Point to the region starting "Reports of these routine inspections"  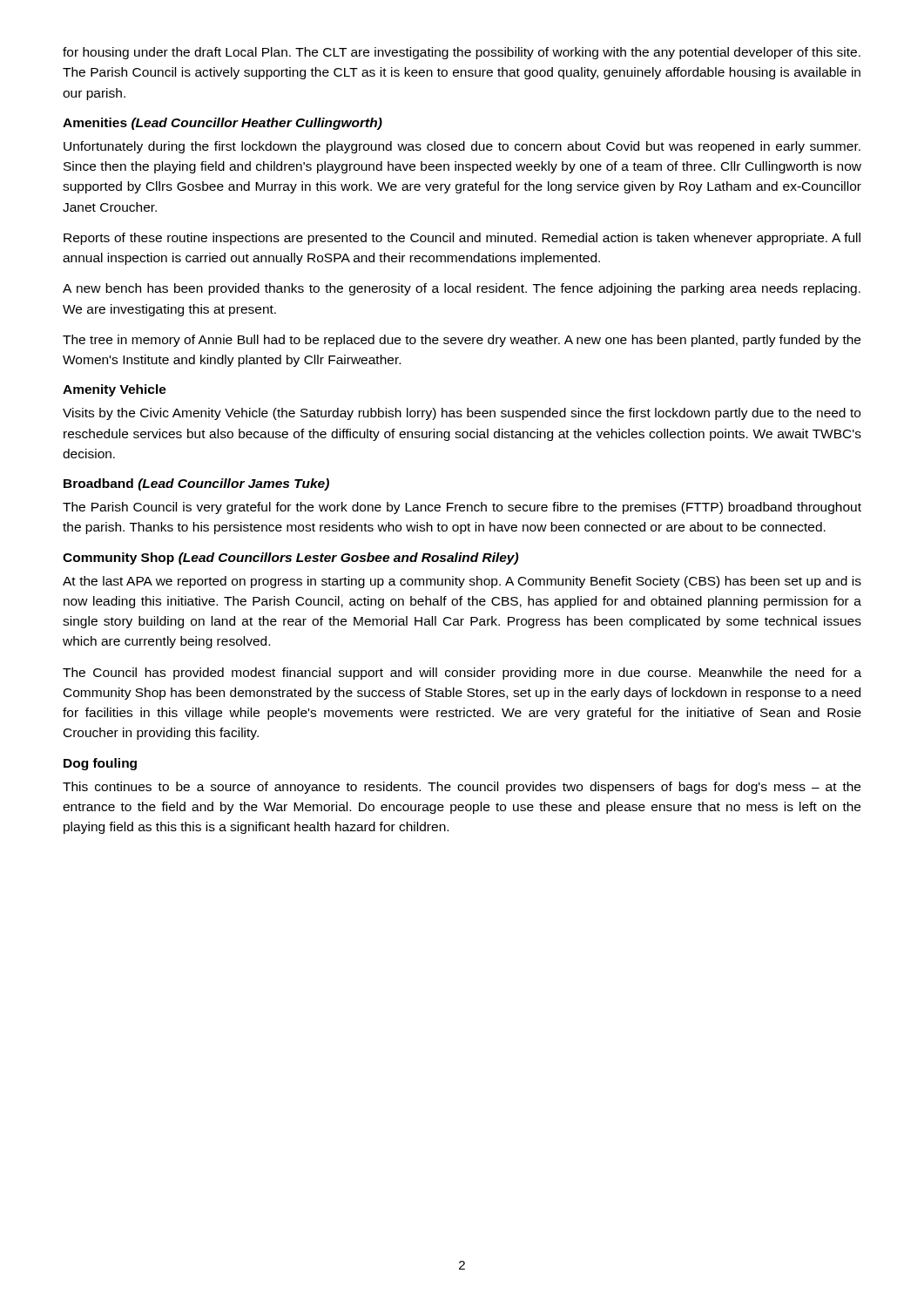coord(462,247)
